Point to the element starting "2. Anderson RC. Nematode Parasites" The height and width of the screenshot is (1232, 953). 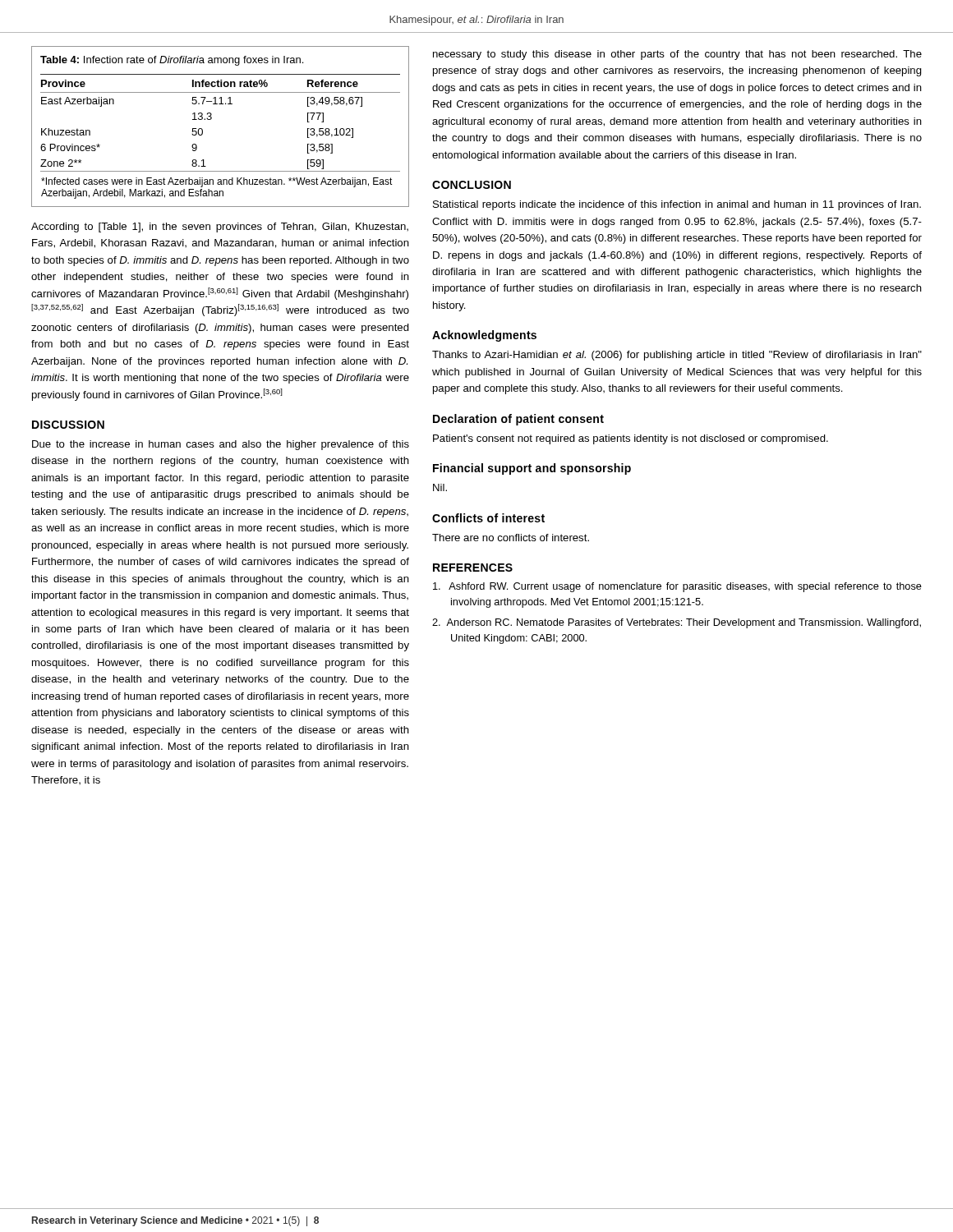pos(677,630)
